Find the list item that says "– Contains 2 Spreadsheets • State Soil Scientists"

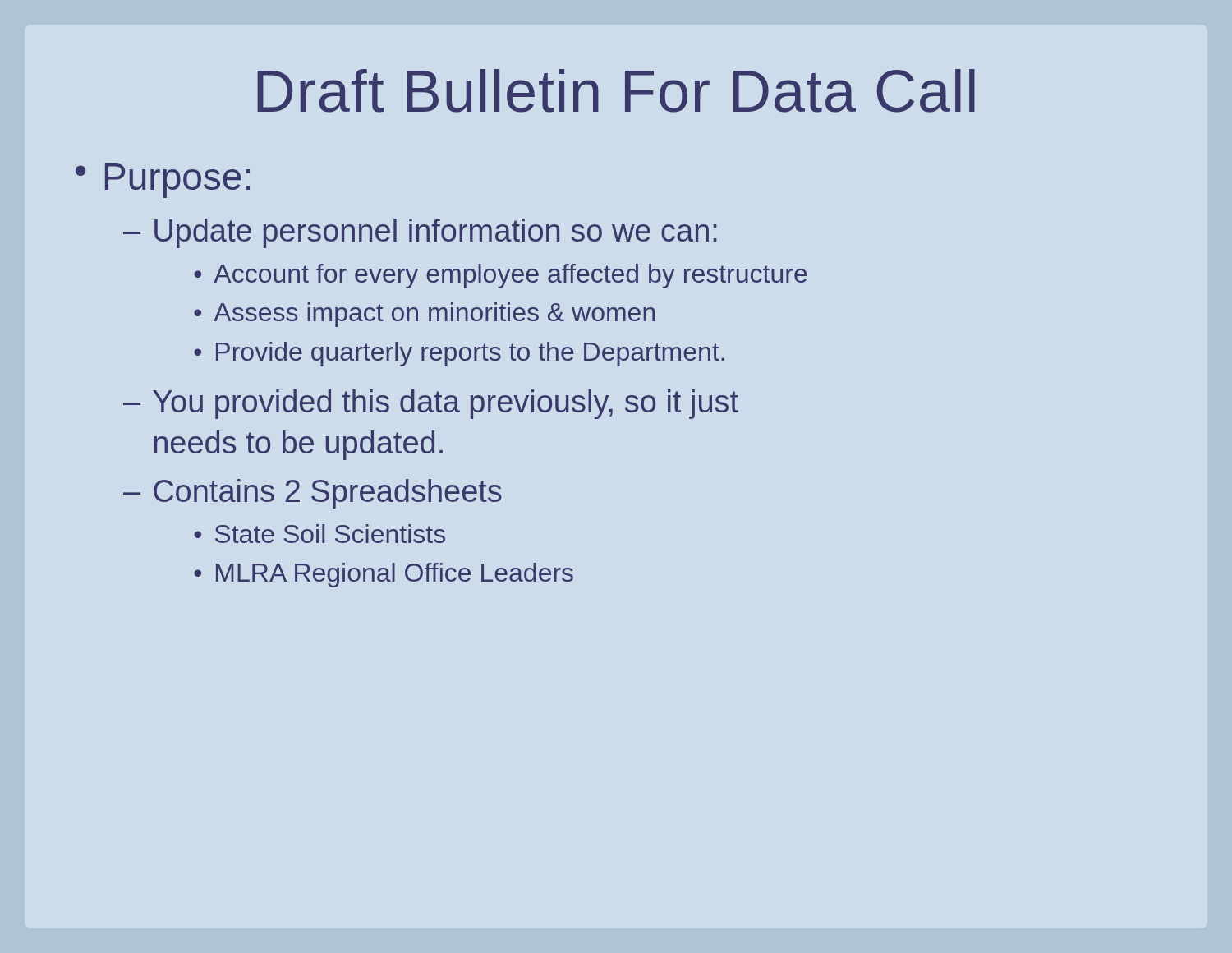point(349,534)
